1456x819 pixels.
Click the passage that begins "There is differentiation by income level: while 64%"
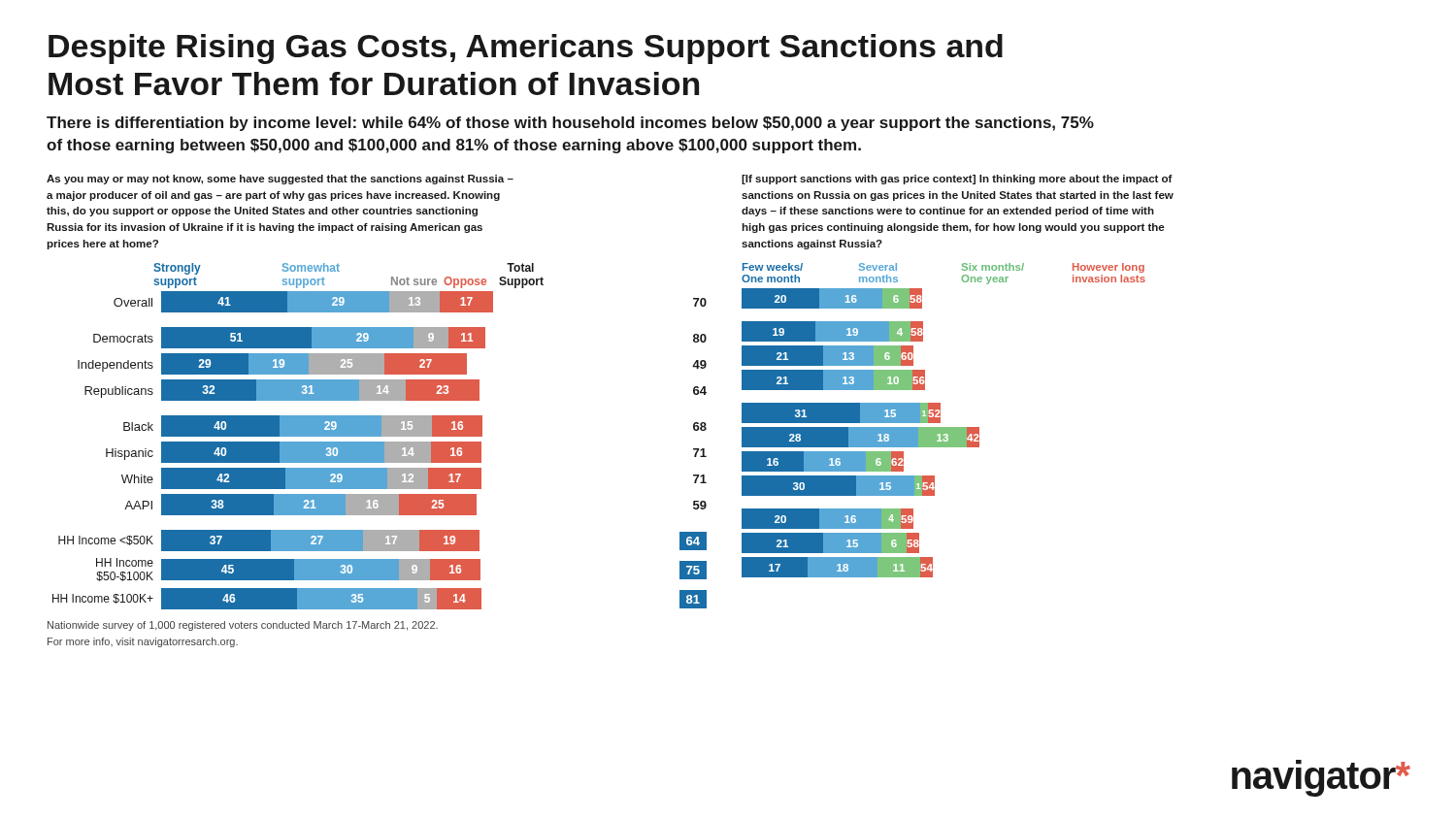pyautogui.click(x=570, y=134)
